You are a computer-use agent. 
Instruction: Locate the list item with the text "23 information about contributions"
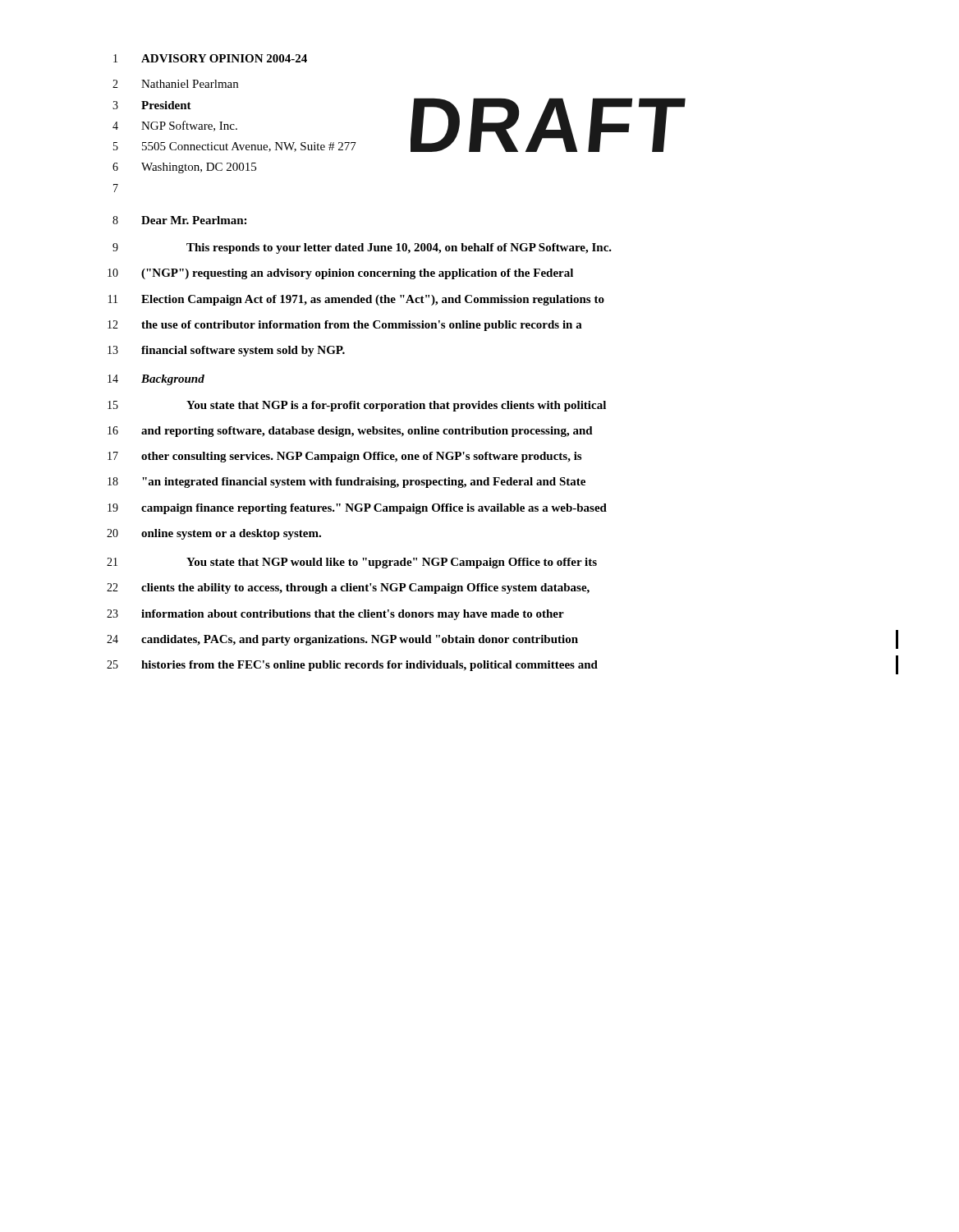(492, 614)
